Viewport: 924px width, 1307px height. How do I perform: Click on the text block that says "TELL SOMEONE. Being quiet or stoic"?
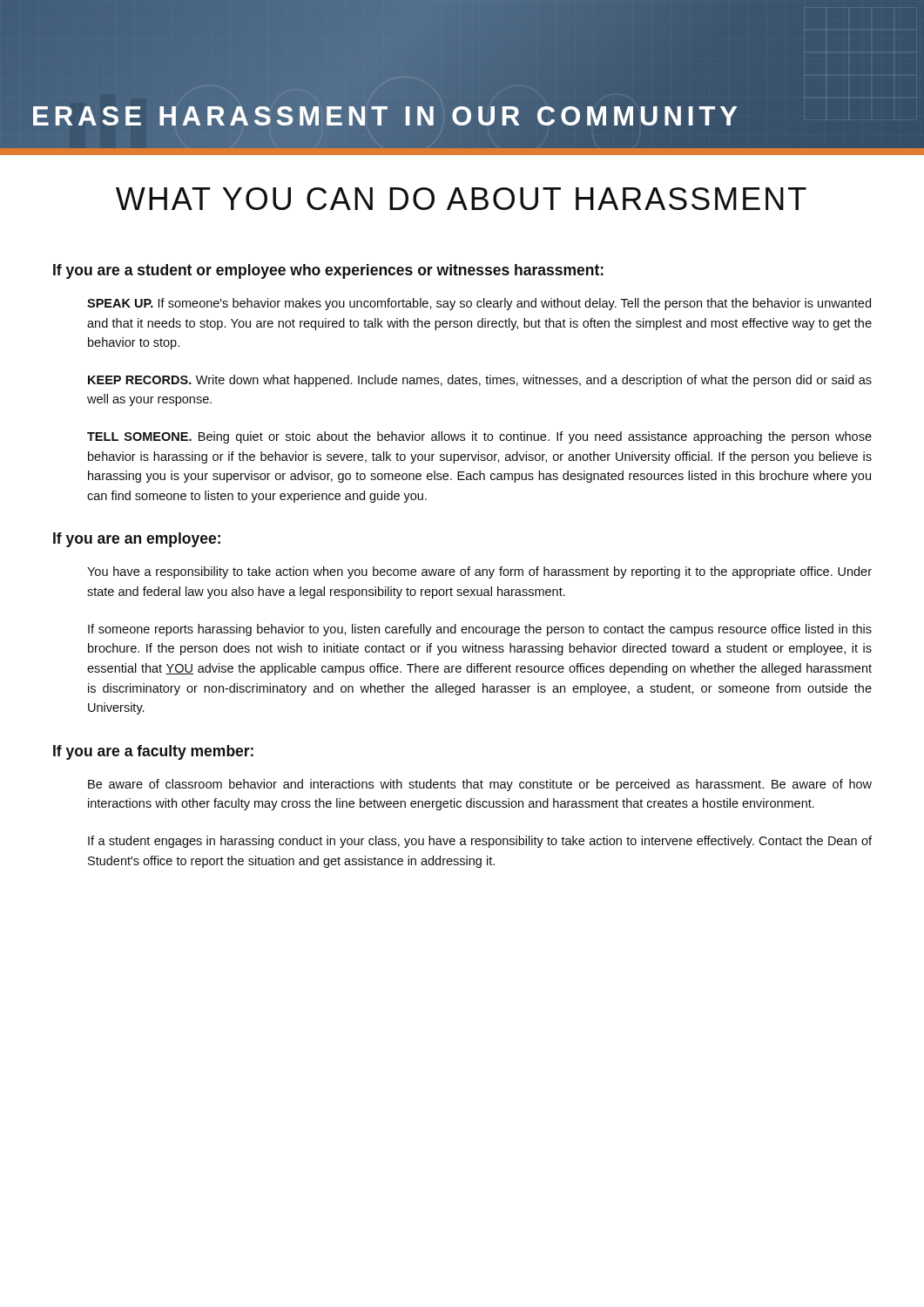point(479,466)
